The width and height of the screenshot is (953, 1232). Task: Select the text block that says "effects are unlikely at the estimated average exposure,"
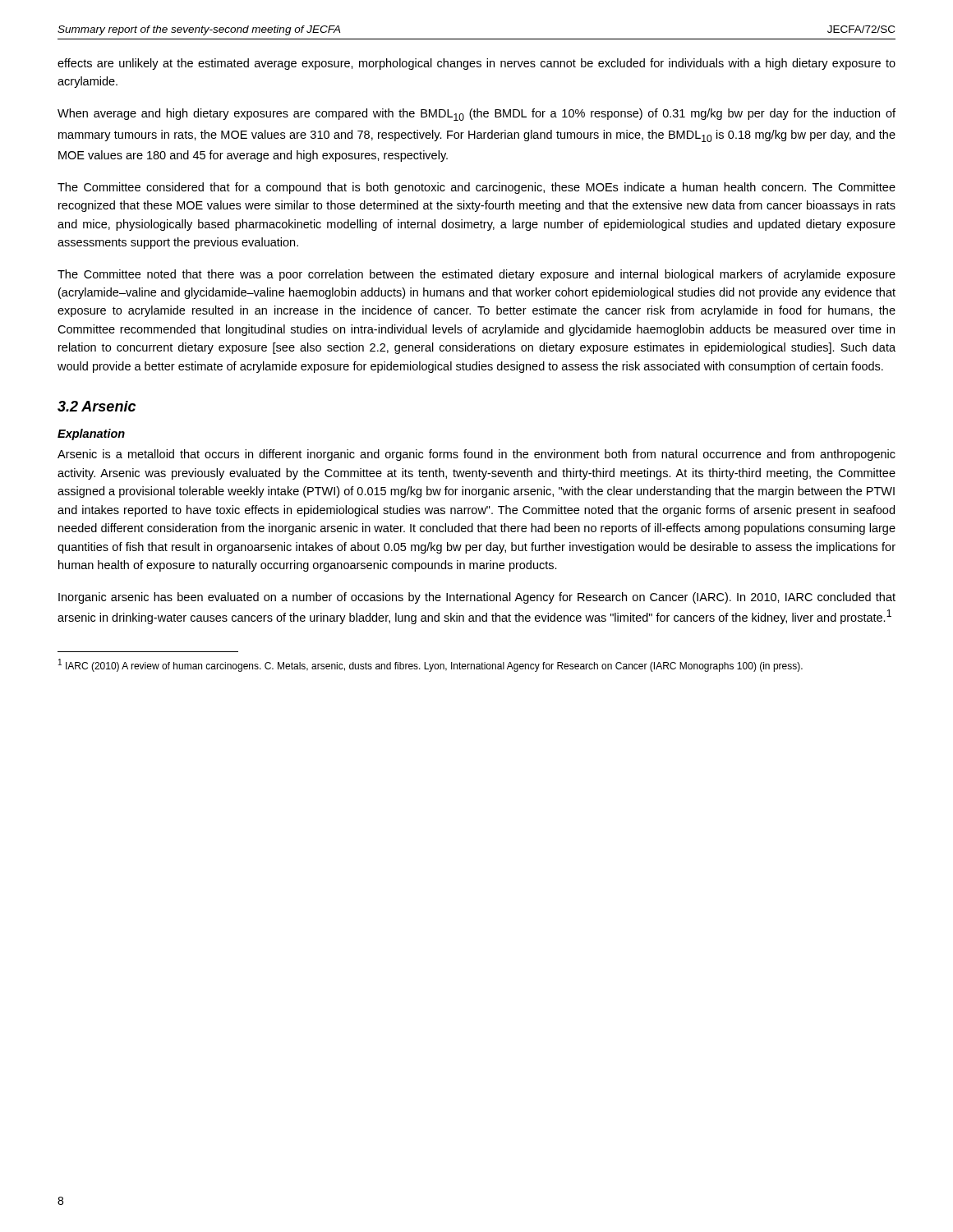click(476, 72)
